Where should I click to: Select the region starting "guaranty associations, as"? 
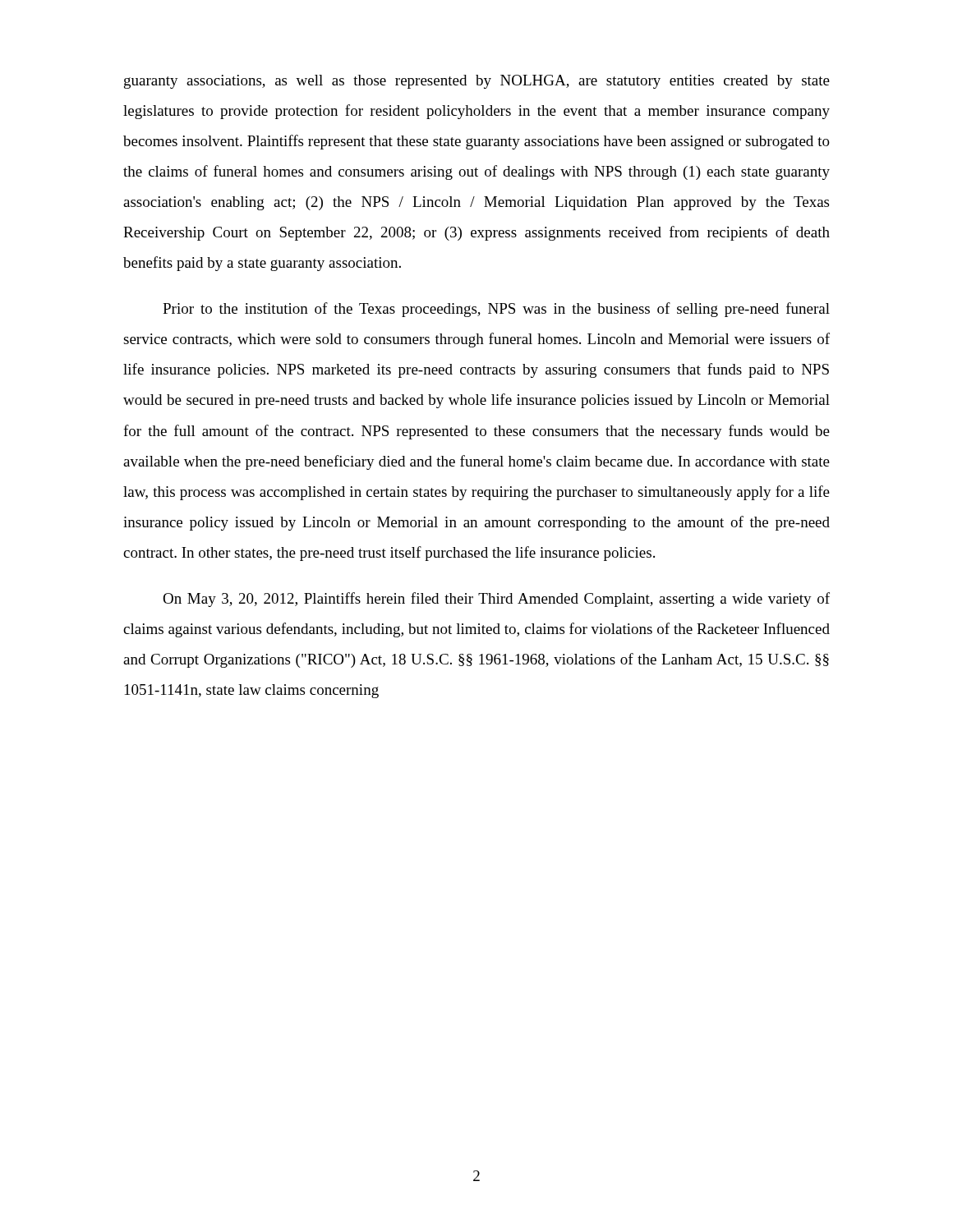(476, 171)
